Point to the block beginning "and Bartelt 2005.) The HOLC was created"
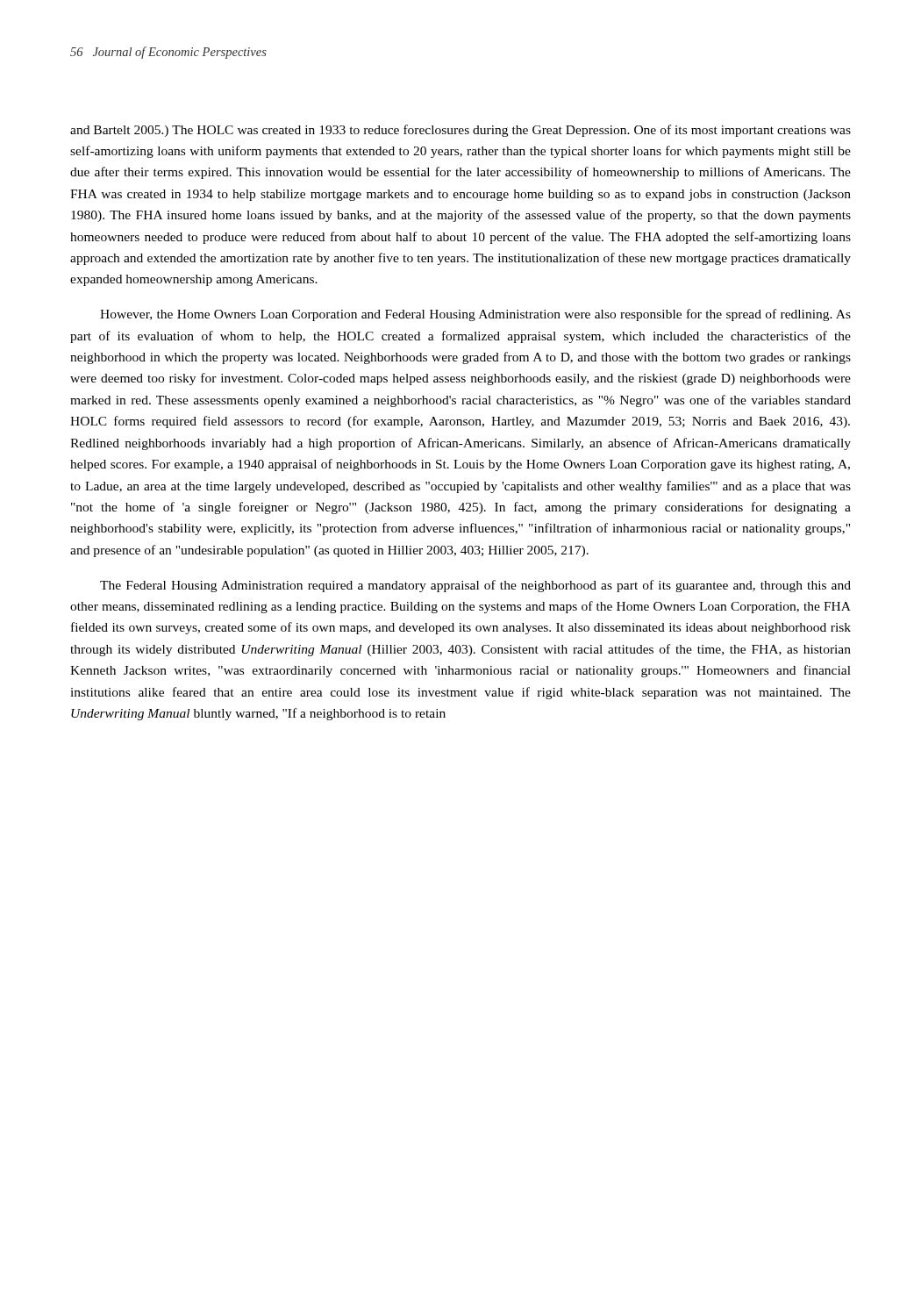 (460, 422)
